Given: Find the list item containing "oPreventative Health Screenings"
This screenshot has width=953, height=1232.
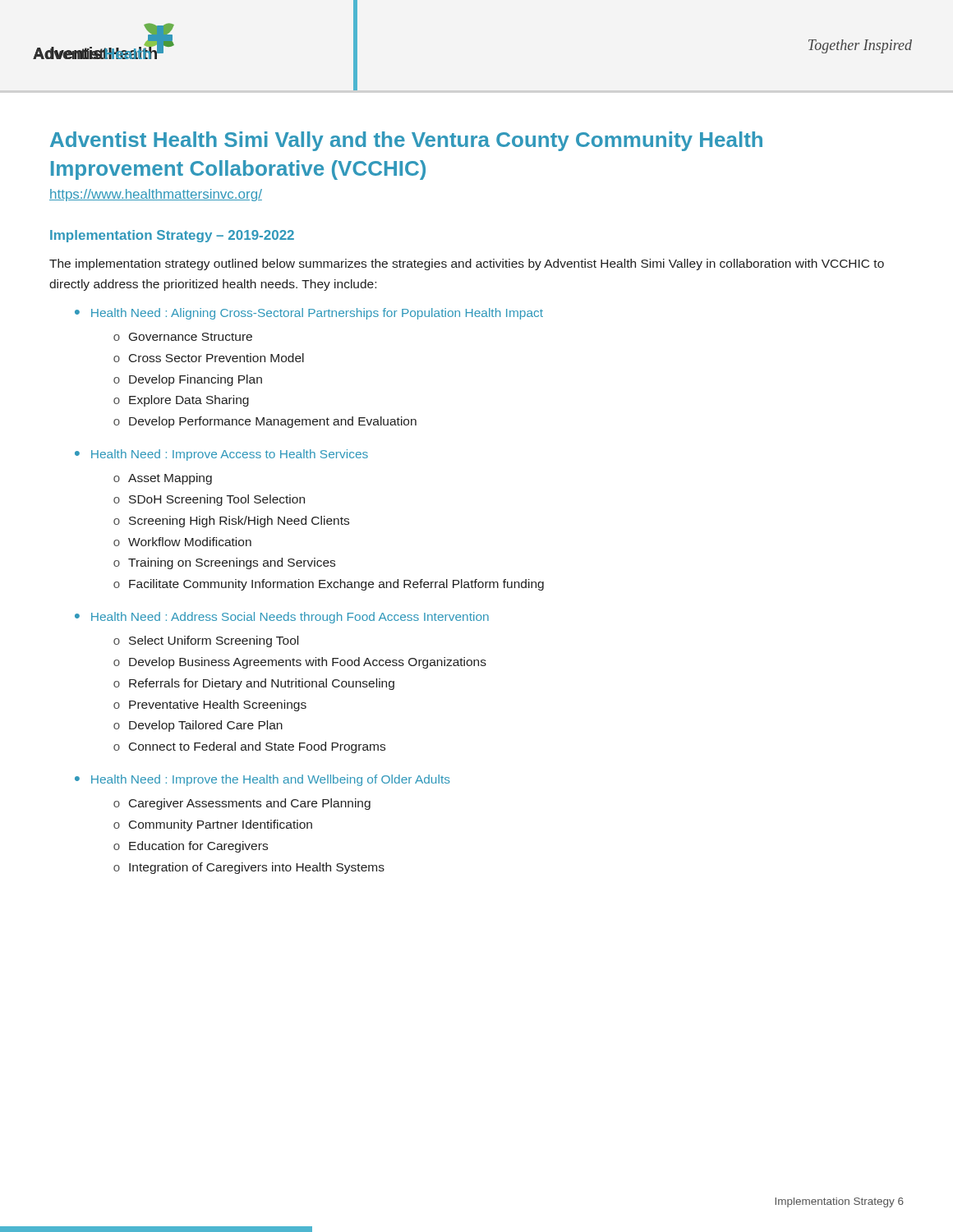Looking at the screenshot, I should click(210, 704).
